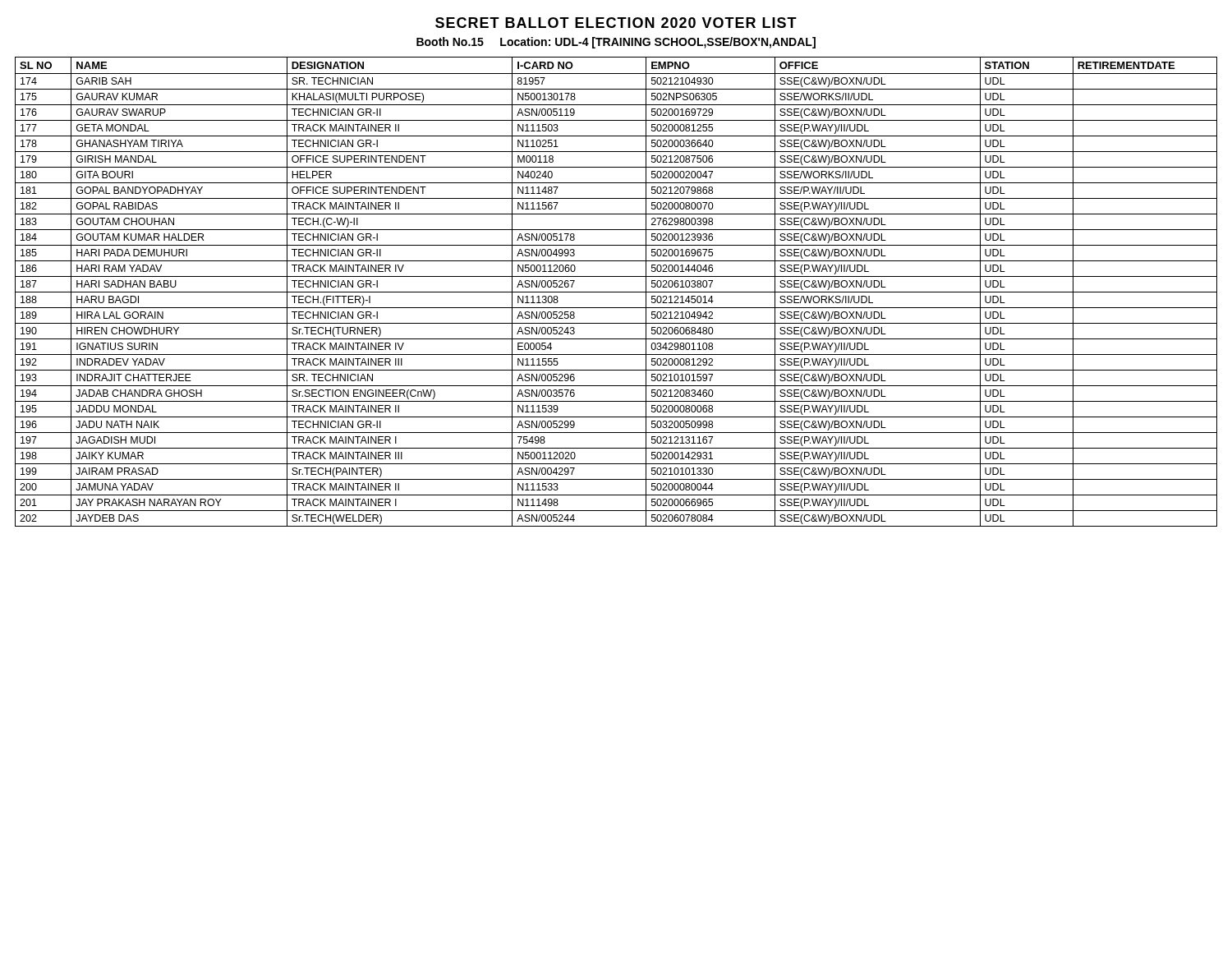
Task: Click on the block starting "Booth No.15 Location: UDL-4 [TRAINING"
Action: pos(616,42)
